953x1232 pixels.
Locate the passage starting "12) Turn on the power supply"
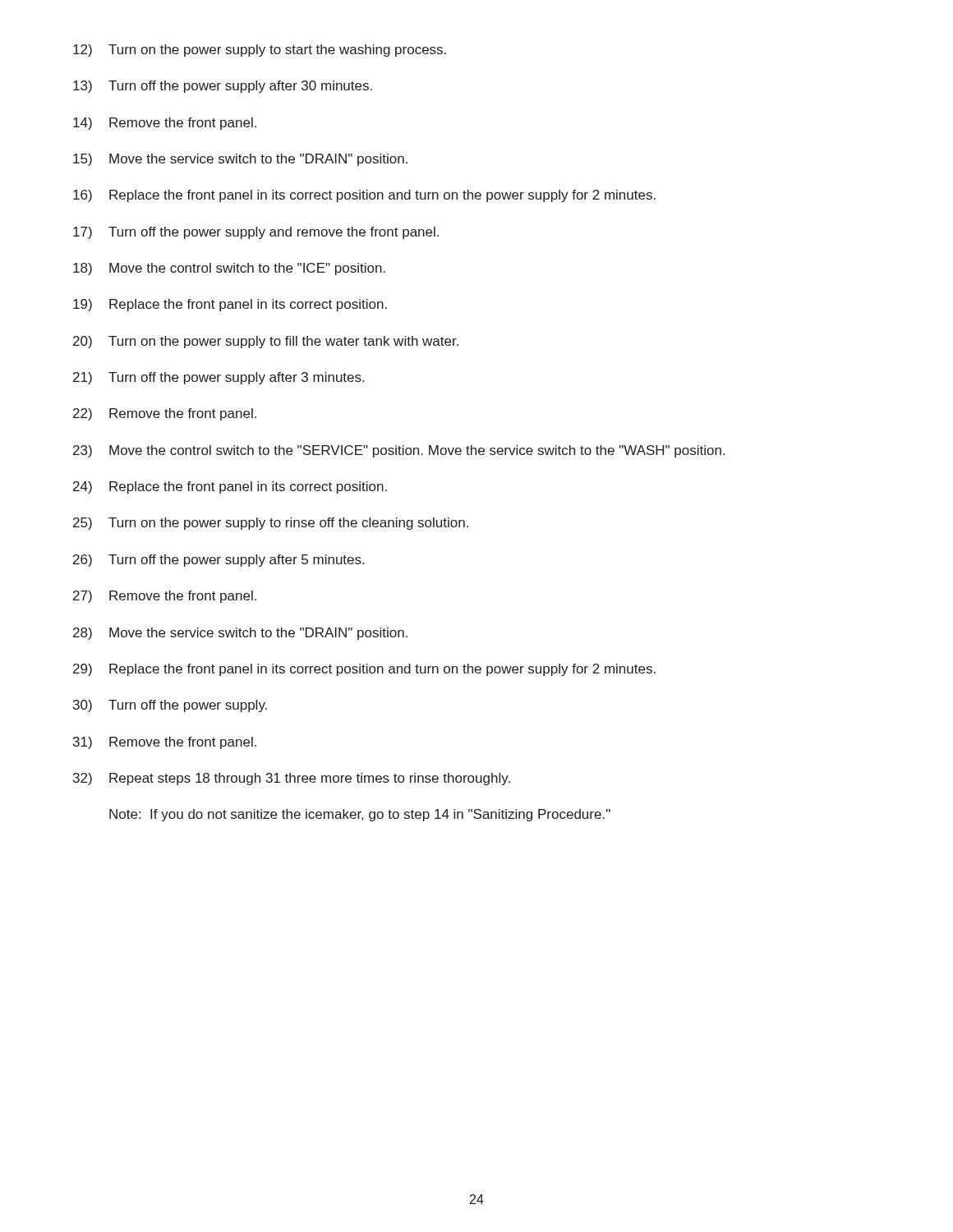pyautogui.click(x=260, y=51)
